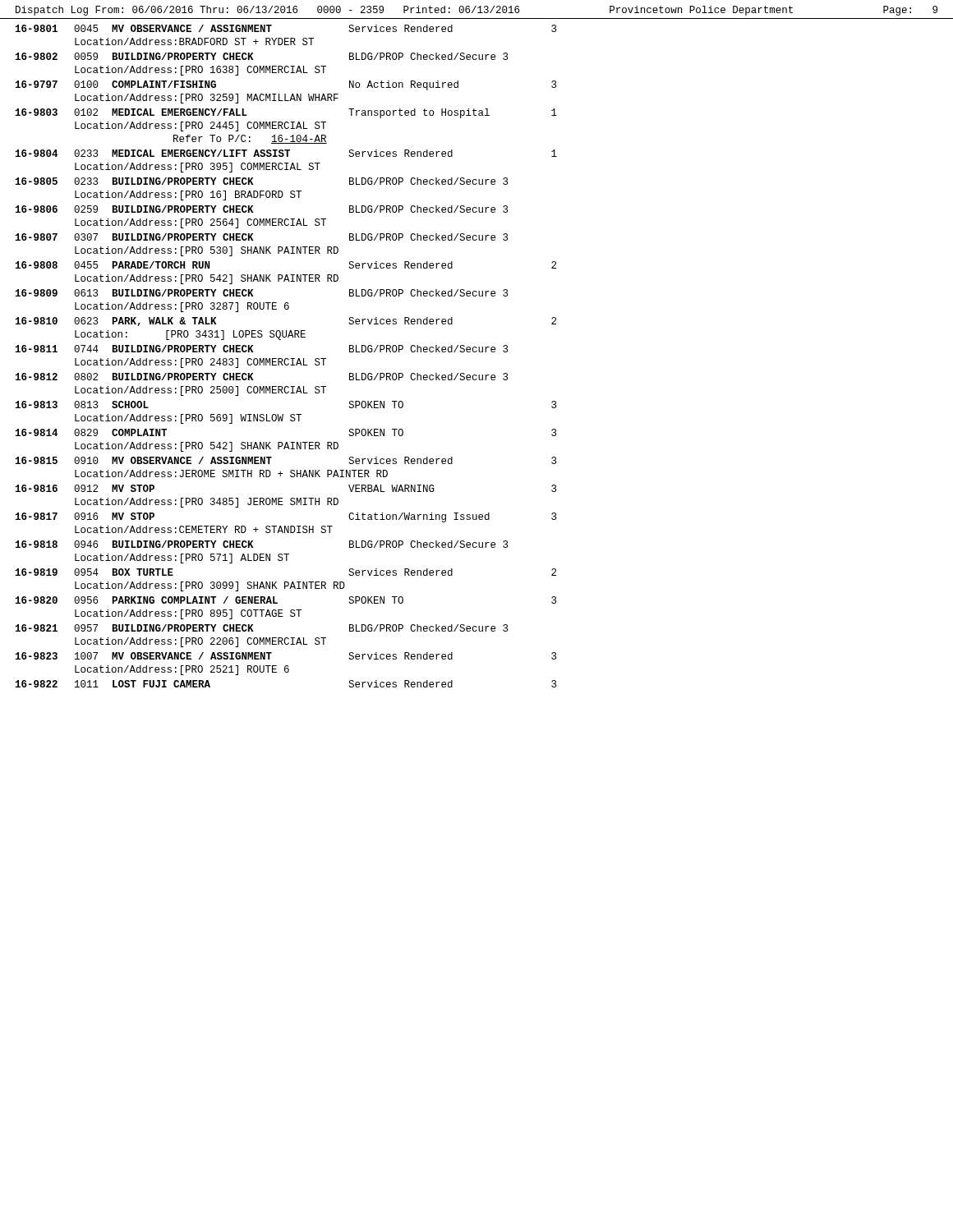Locate the list item with the text "16-9813 0813 SCHOOL SPOKEN TO 3 Location/Address:"
Screen dimensions: 1232x953
pos(286,412)
